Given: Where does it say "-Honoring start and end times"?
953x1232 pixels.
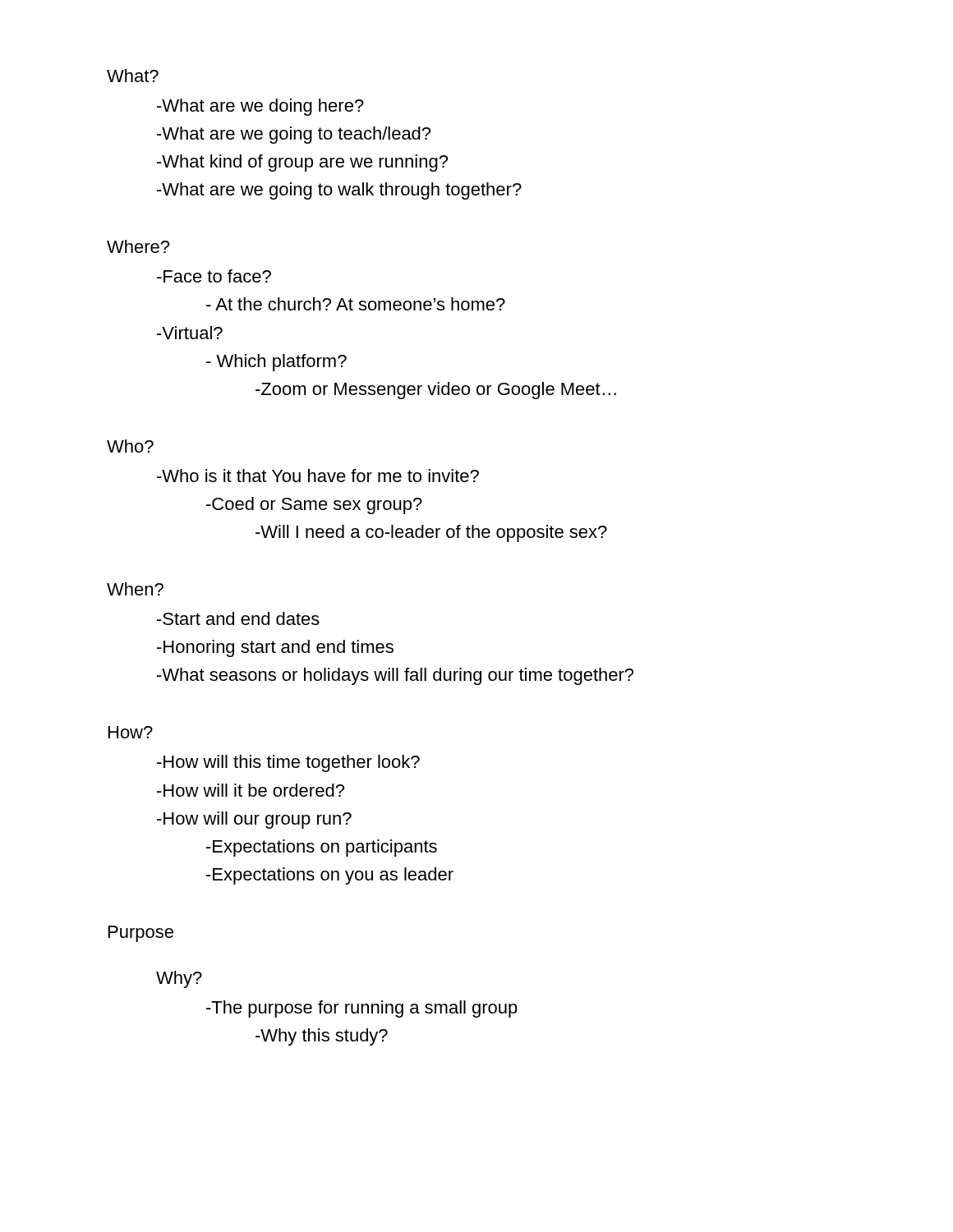Looking at the screenshot, I should coord(275,647).
